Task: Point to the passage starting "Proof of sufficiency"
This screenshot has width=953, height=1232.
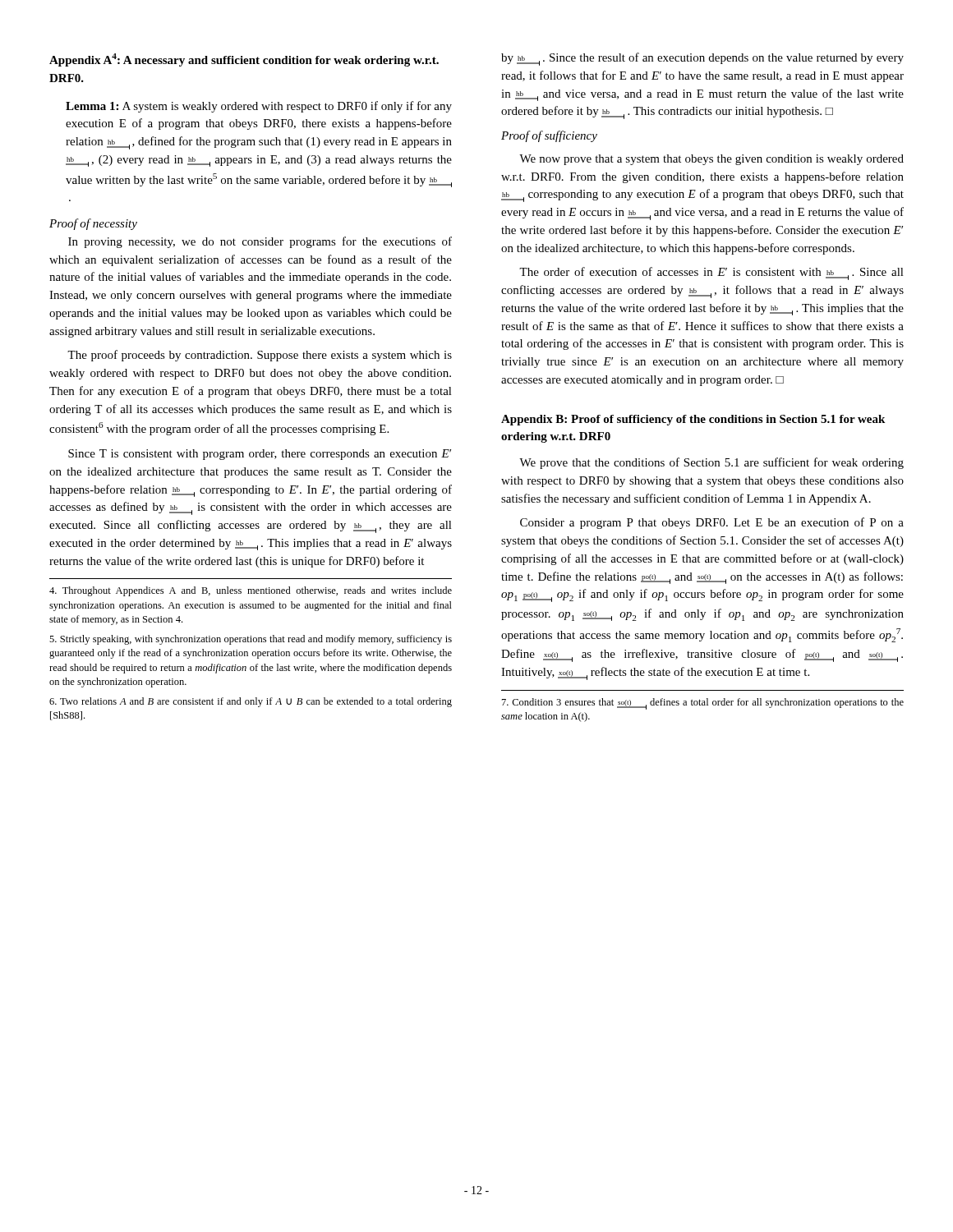Action: click(x=549, y=136)
